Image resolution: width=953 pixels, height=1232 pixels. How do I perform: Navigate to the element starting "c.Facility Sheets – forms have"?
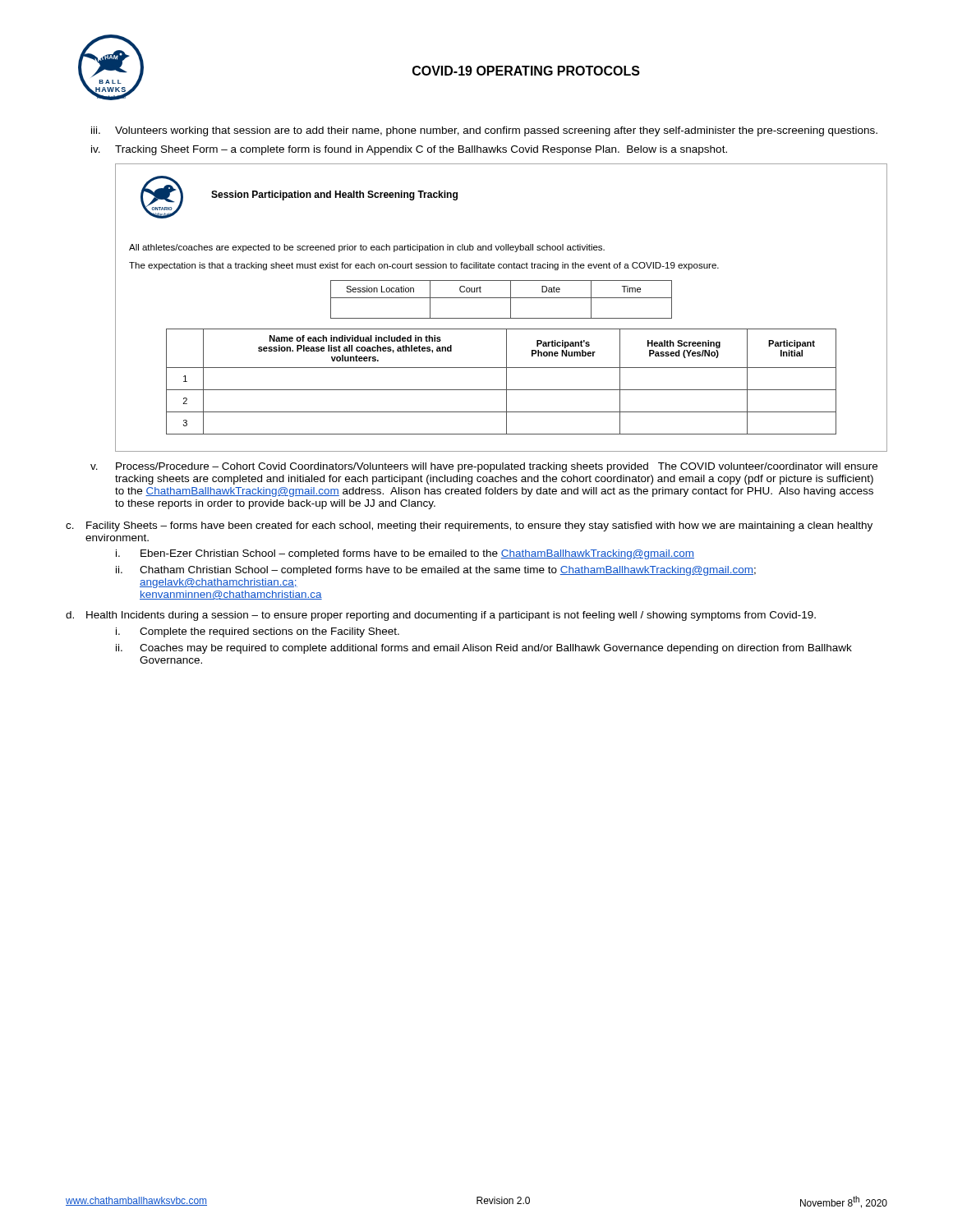472,532
